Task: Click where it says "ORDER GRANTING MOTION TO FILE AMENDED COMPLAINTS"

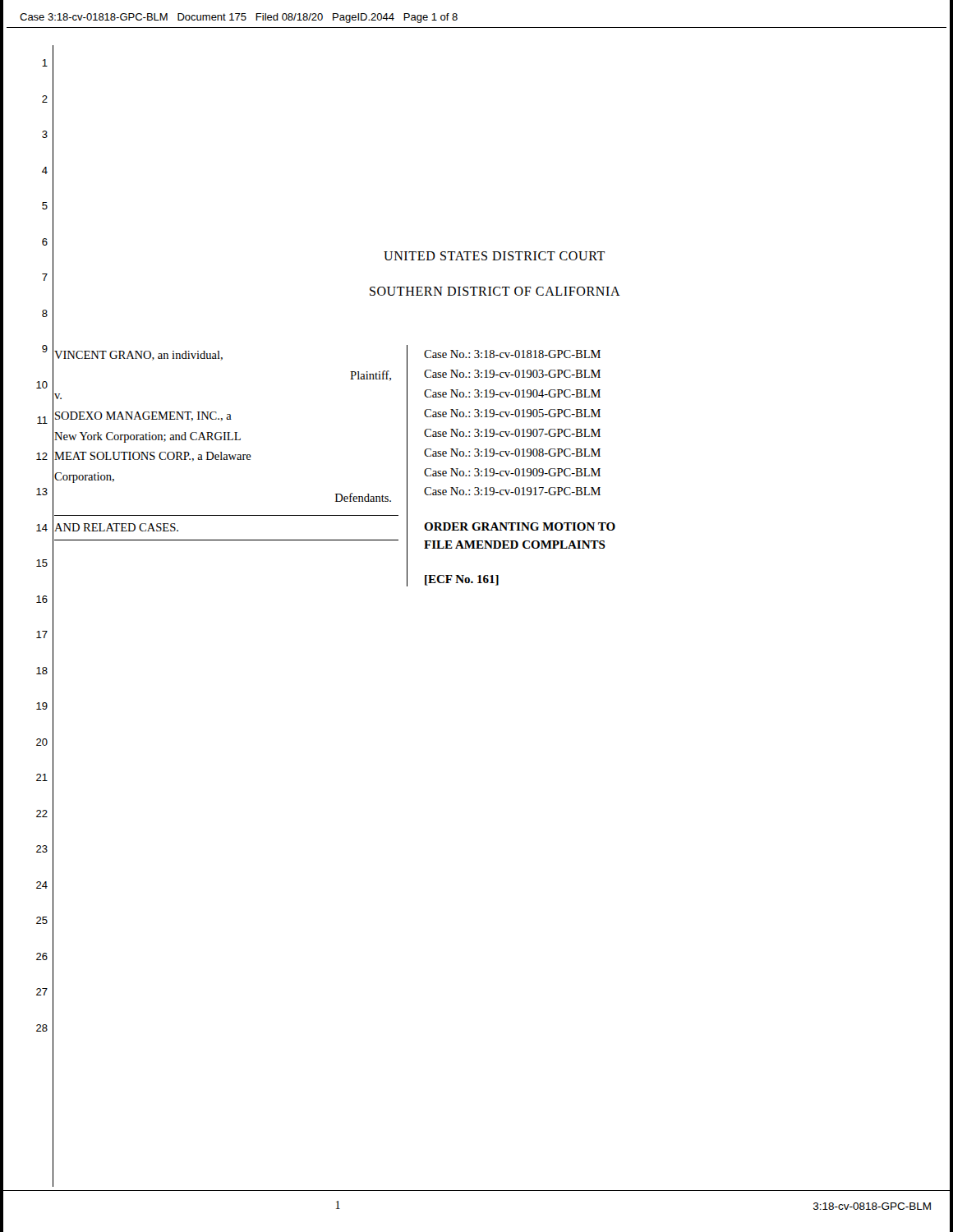Action: coord(520,536)
